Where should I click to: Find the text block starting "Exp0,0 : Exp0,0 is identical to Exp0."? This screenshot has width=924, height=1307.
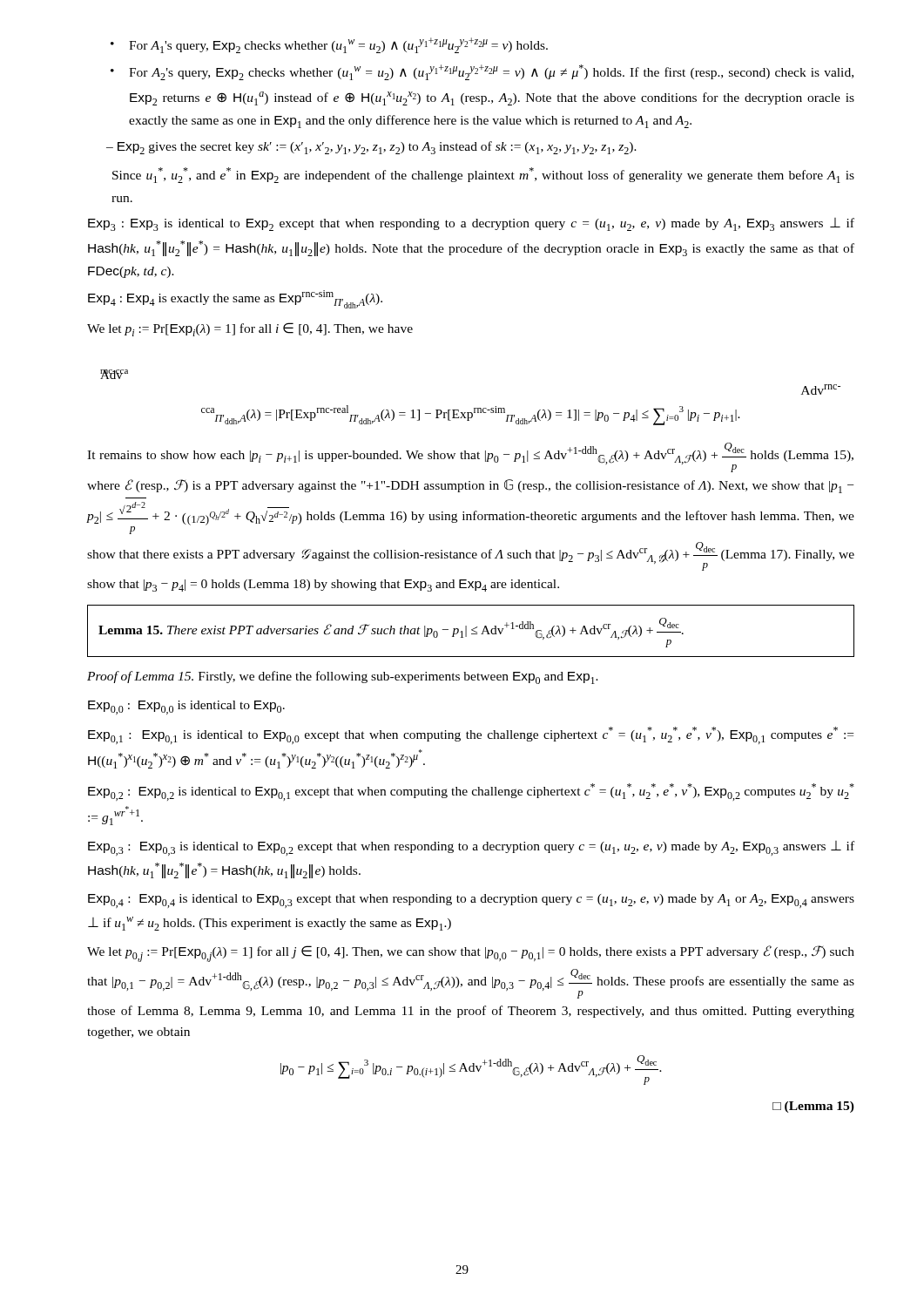coord(186,706)
